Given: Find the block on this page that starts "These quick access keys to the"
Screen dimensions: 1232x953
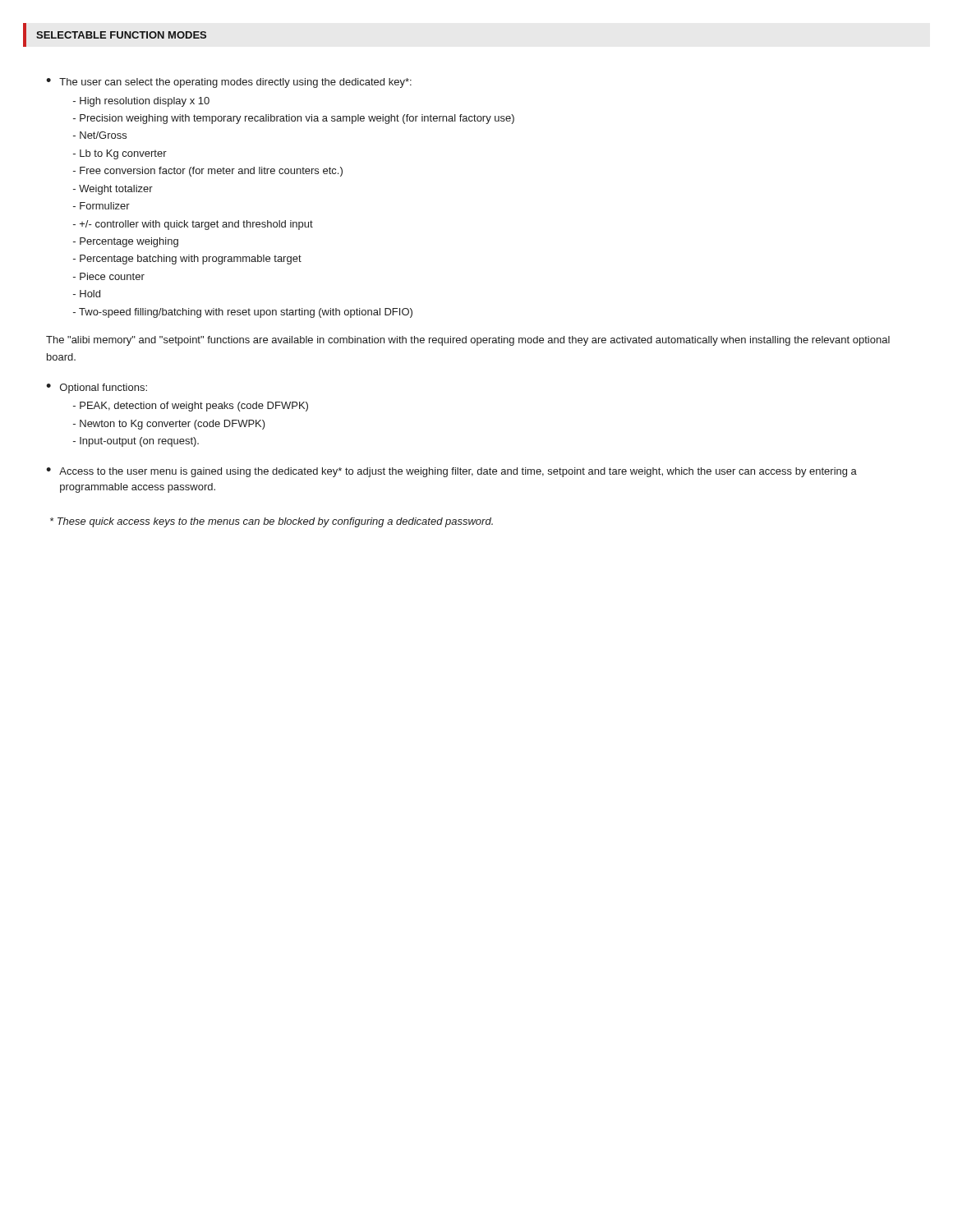Looking at the screenshot, I should coord(272,521).
